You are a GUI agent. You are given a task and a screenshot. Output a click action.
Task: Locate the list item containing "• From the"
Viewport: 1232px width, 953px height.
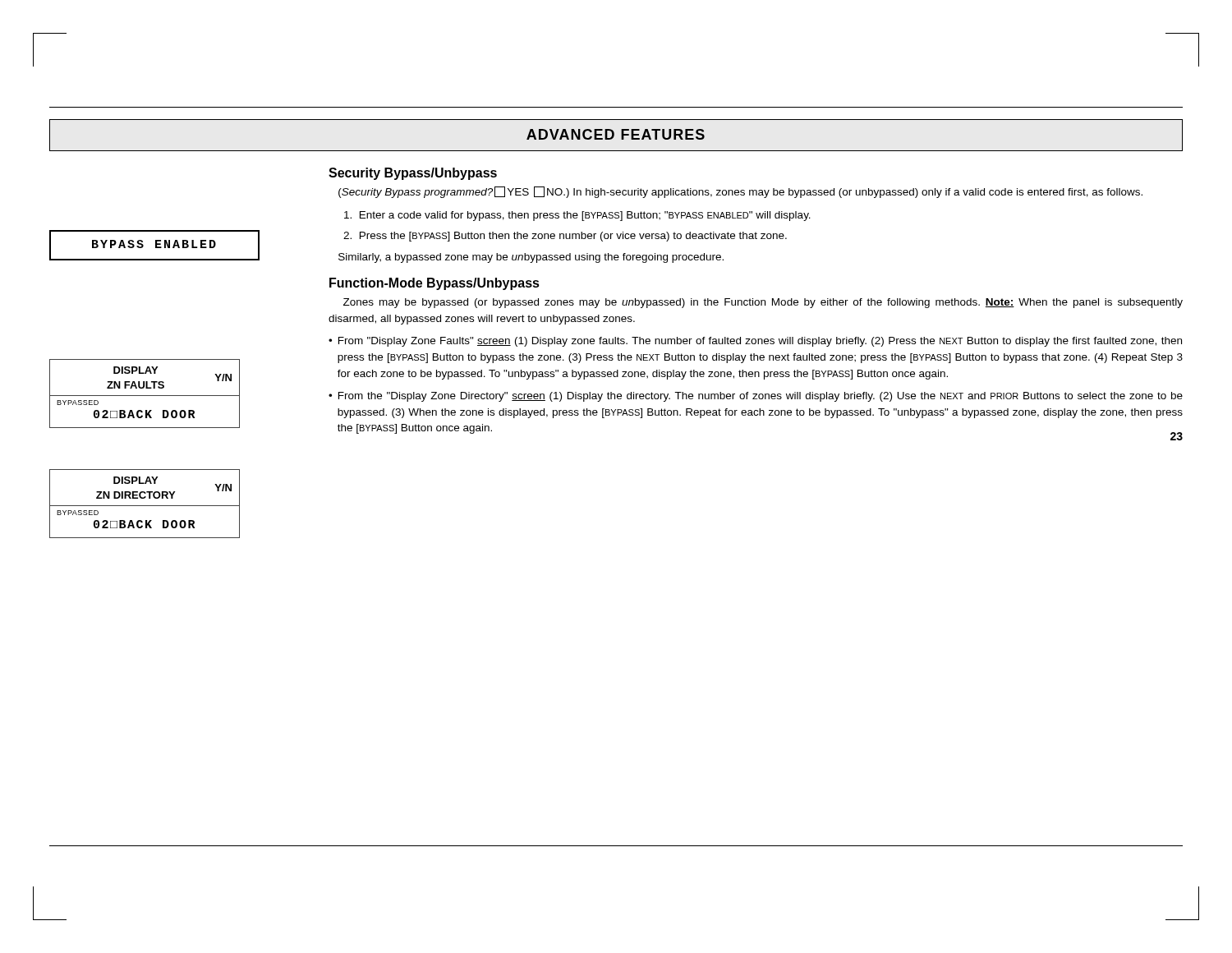[756, 412]
